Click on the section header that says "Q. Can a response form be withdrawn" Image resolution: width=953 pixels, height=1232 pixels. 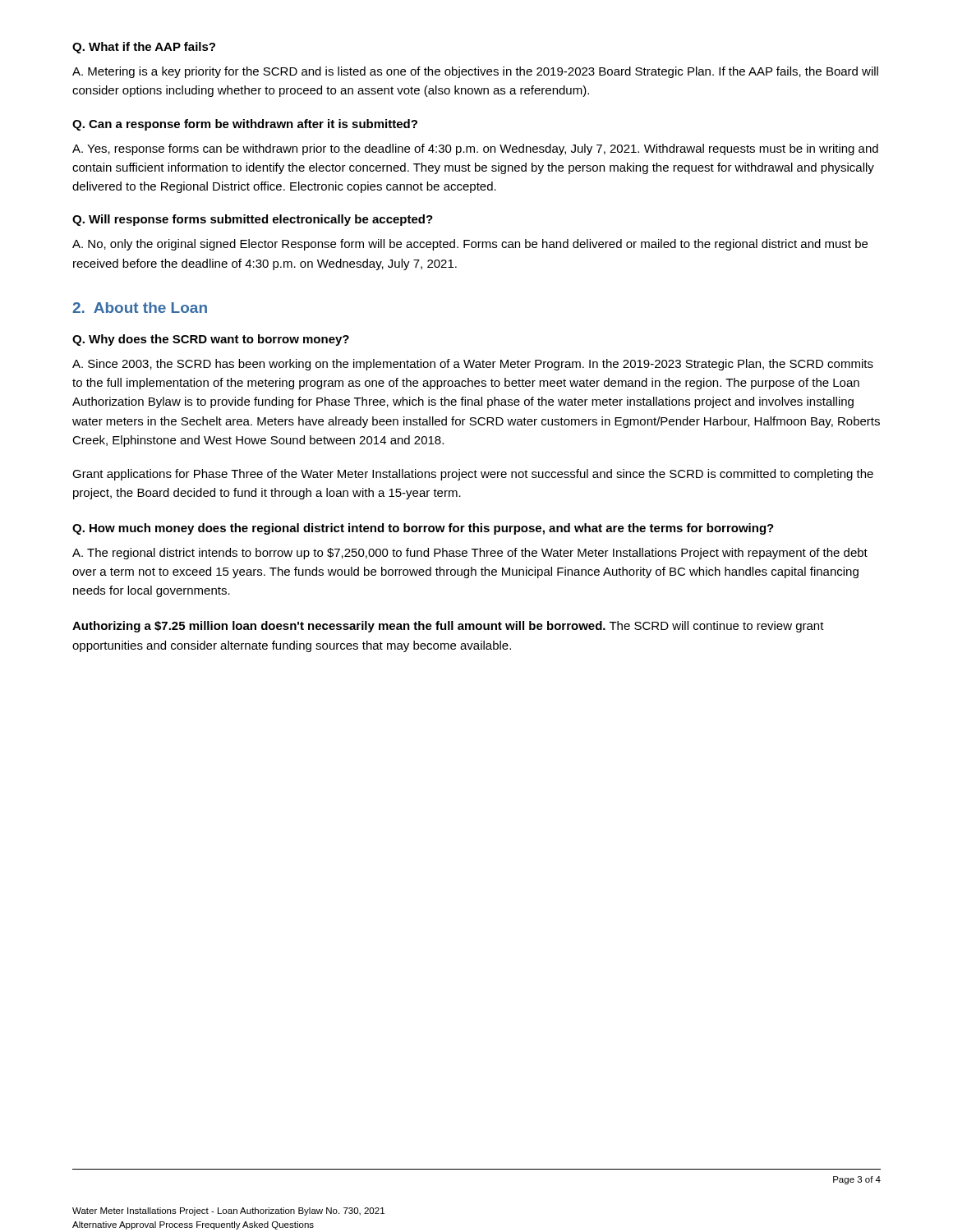245,123
